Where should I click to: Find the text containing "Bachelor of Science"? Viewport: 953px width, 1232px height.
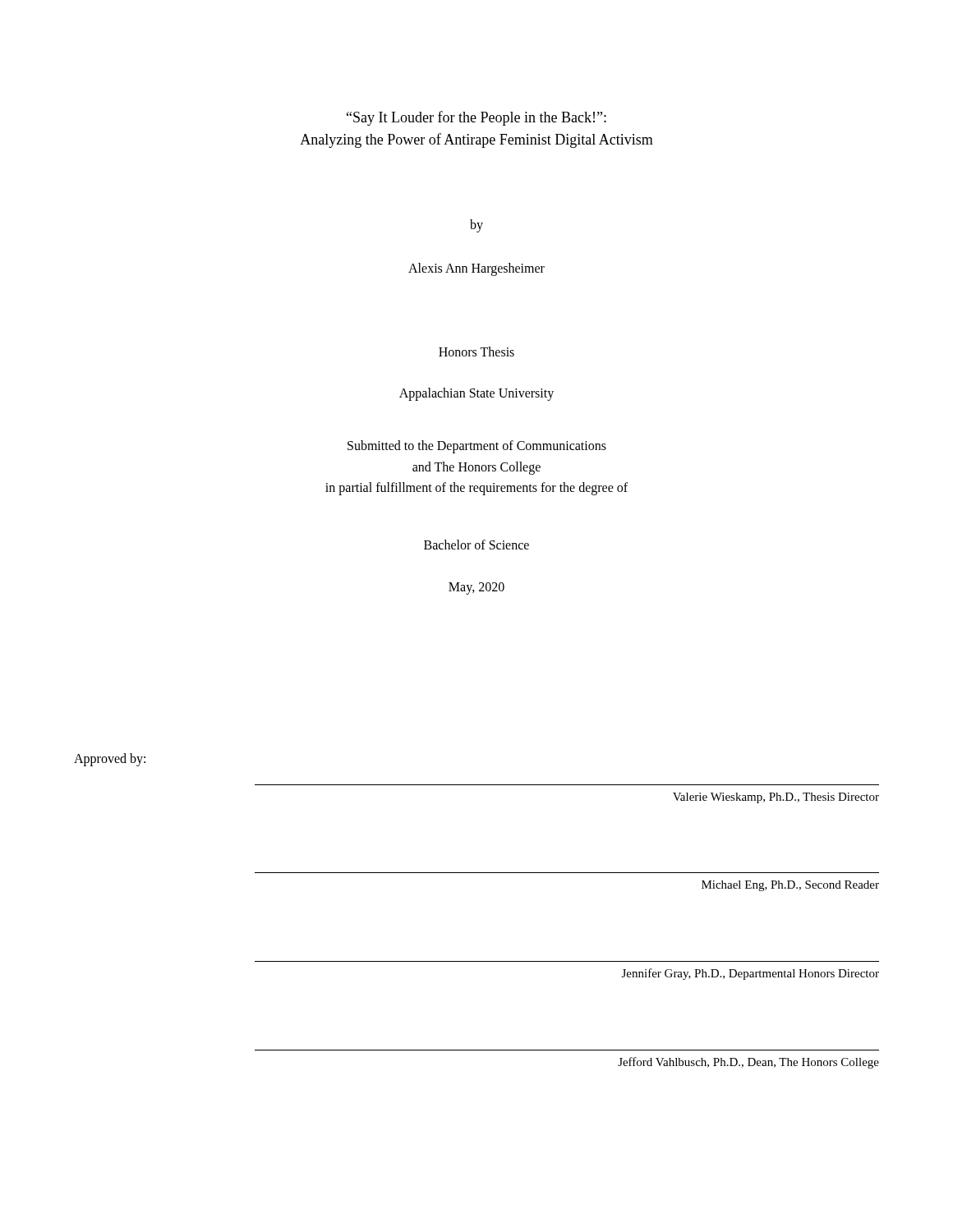click(476, 545)
